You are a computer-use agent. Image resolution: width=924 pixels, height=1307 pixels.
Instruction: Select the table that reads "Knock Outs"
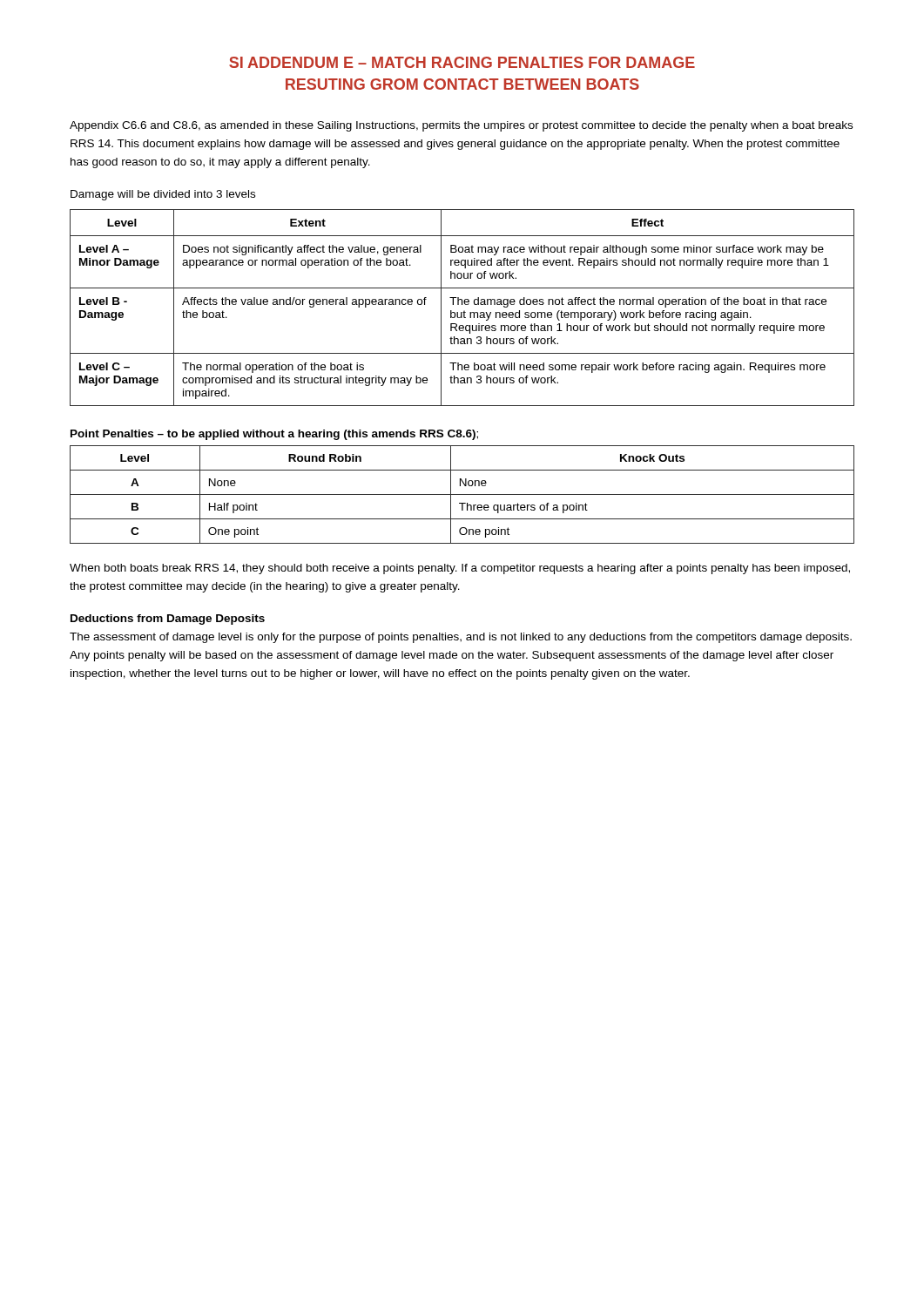[x=462, y=495]
